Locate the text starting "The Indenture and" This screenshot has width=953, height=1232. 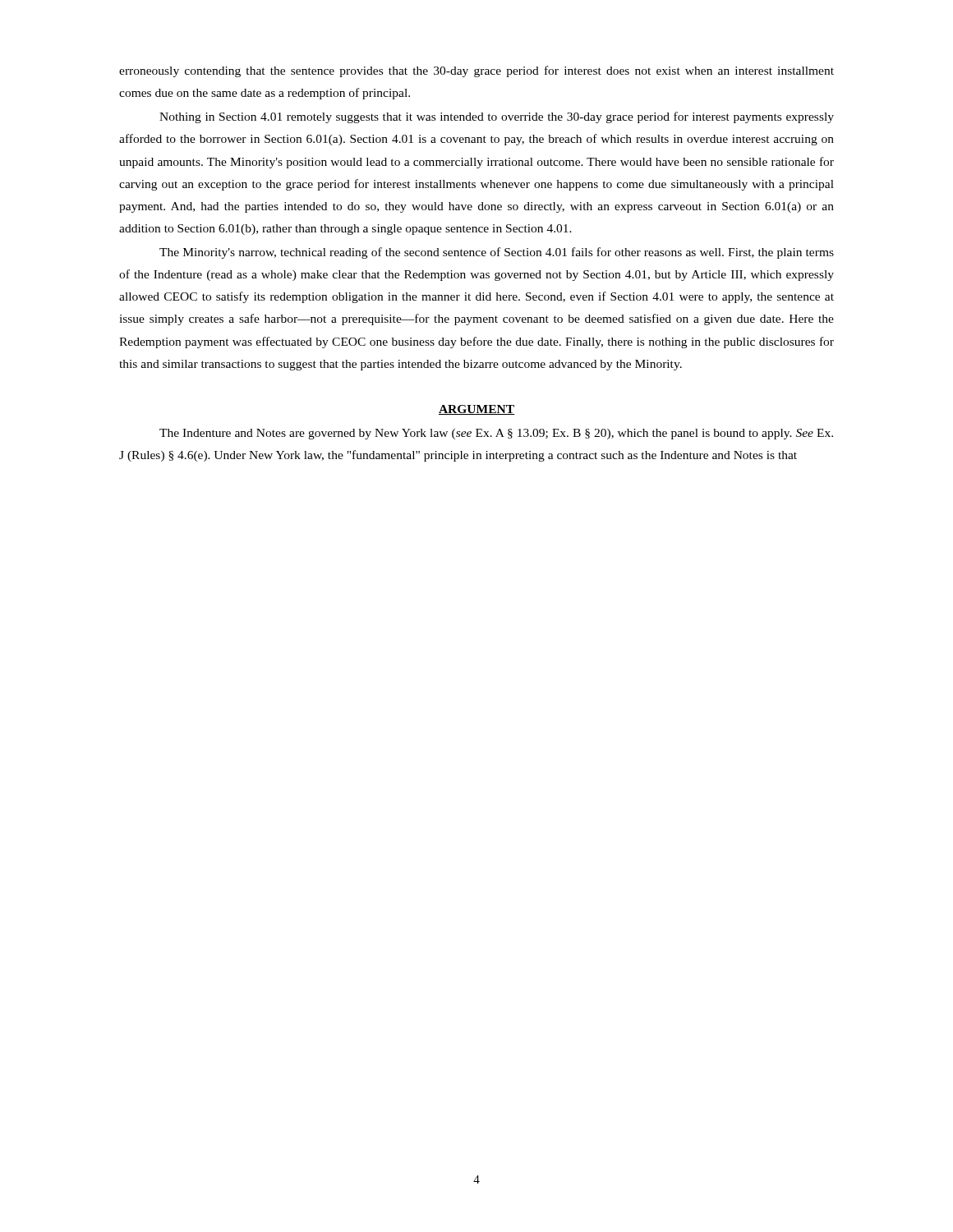pyautogui.click(x=476, y=444)
